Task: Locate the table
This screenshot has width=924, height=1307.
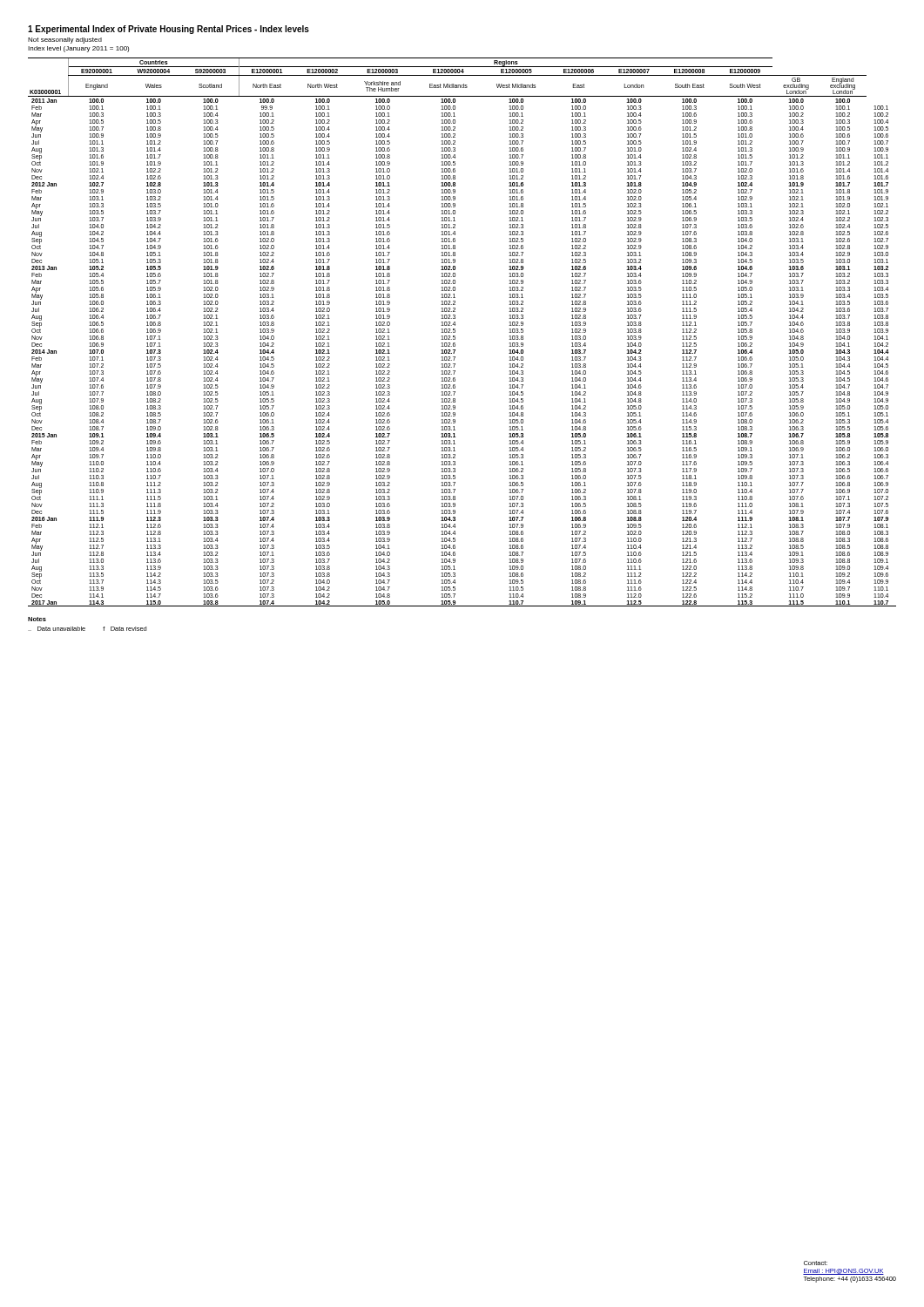Action: (x=462, y=332)
